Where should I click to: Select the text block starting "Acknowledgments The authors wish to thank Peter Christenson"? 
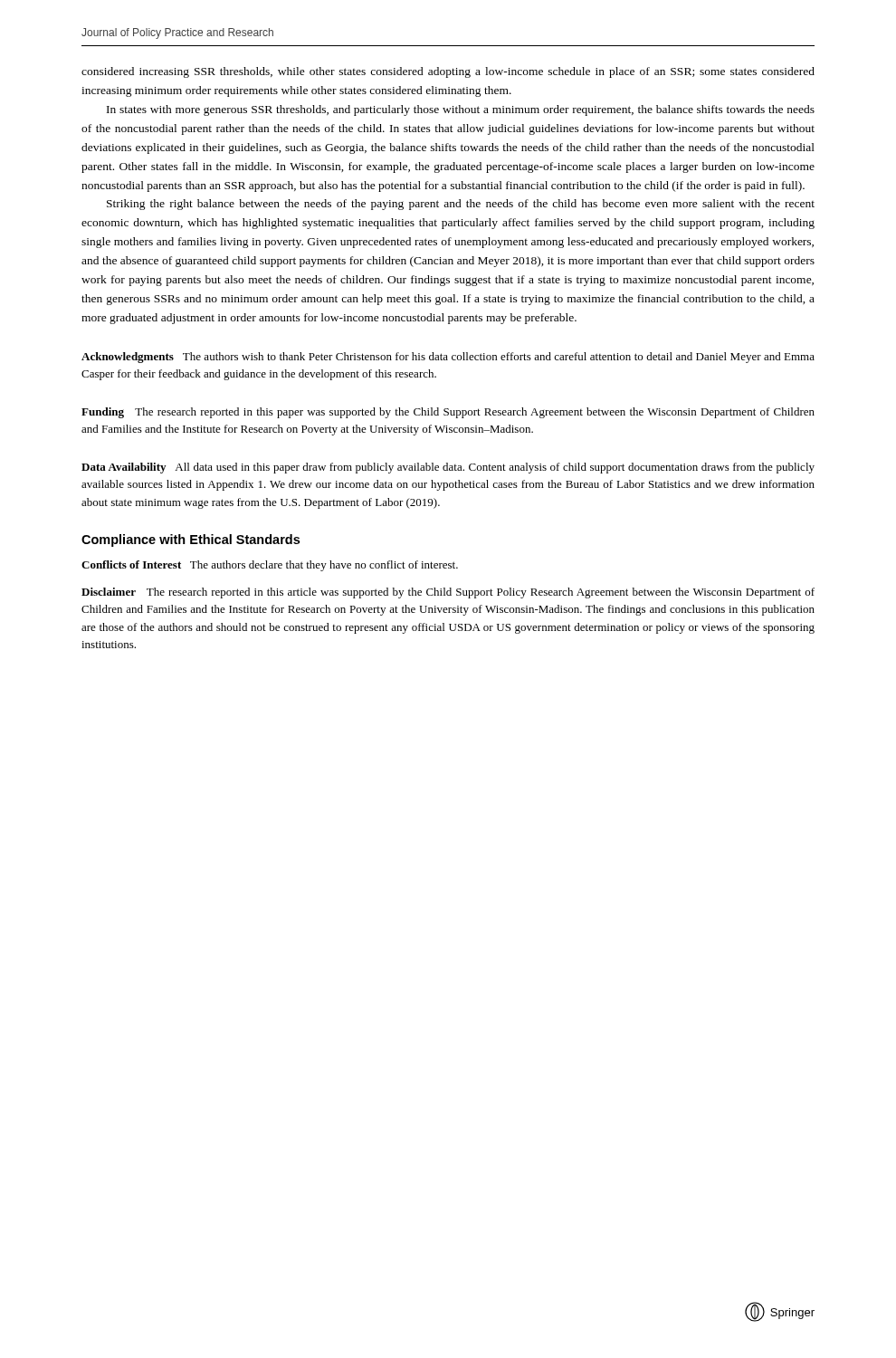tap(448, 365)
